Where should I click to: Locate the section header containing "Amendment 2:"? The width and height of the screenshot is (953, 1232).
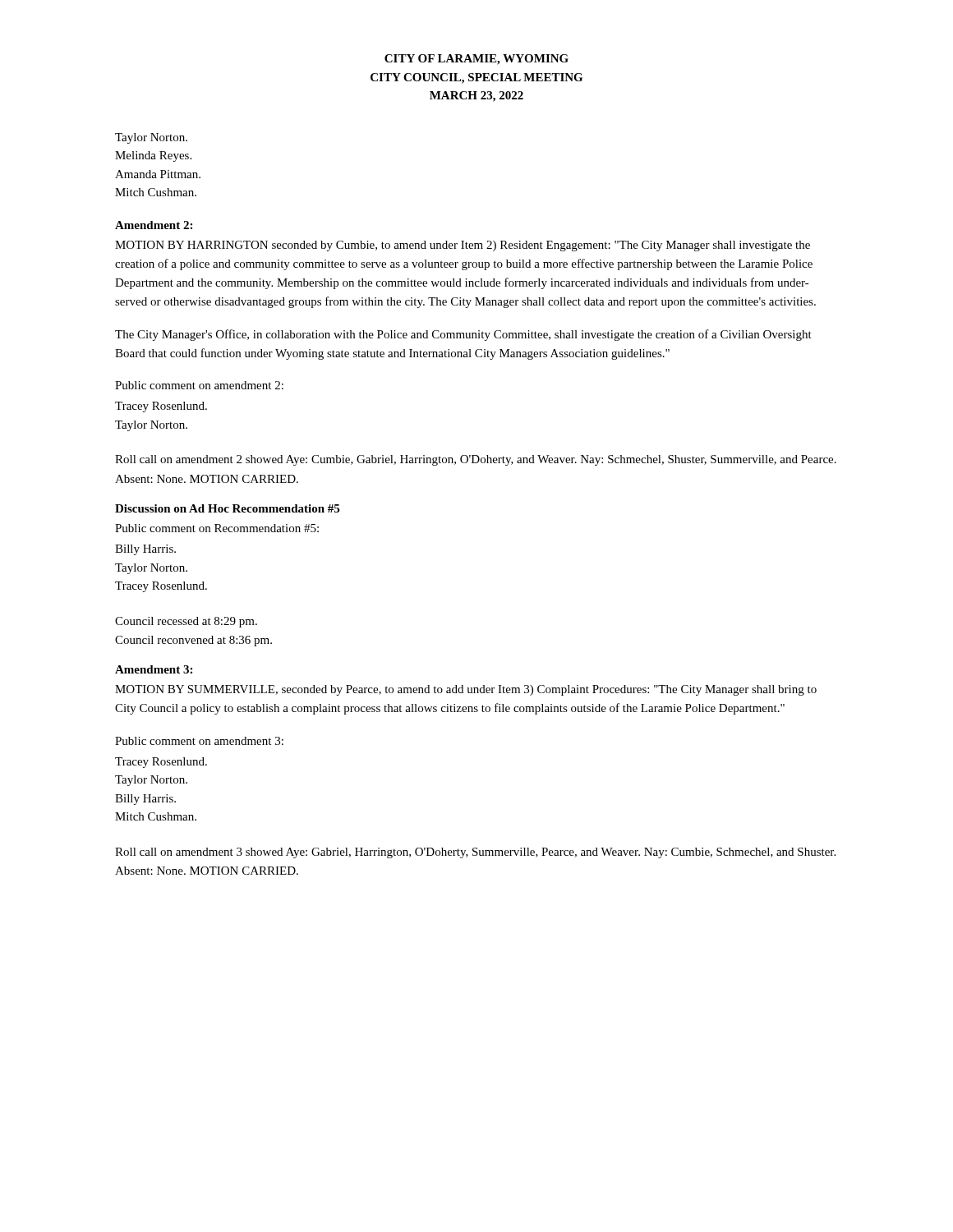(154, 225)
